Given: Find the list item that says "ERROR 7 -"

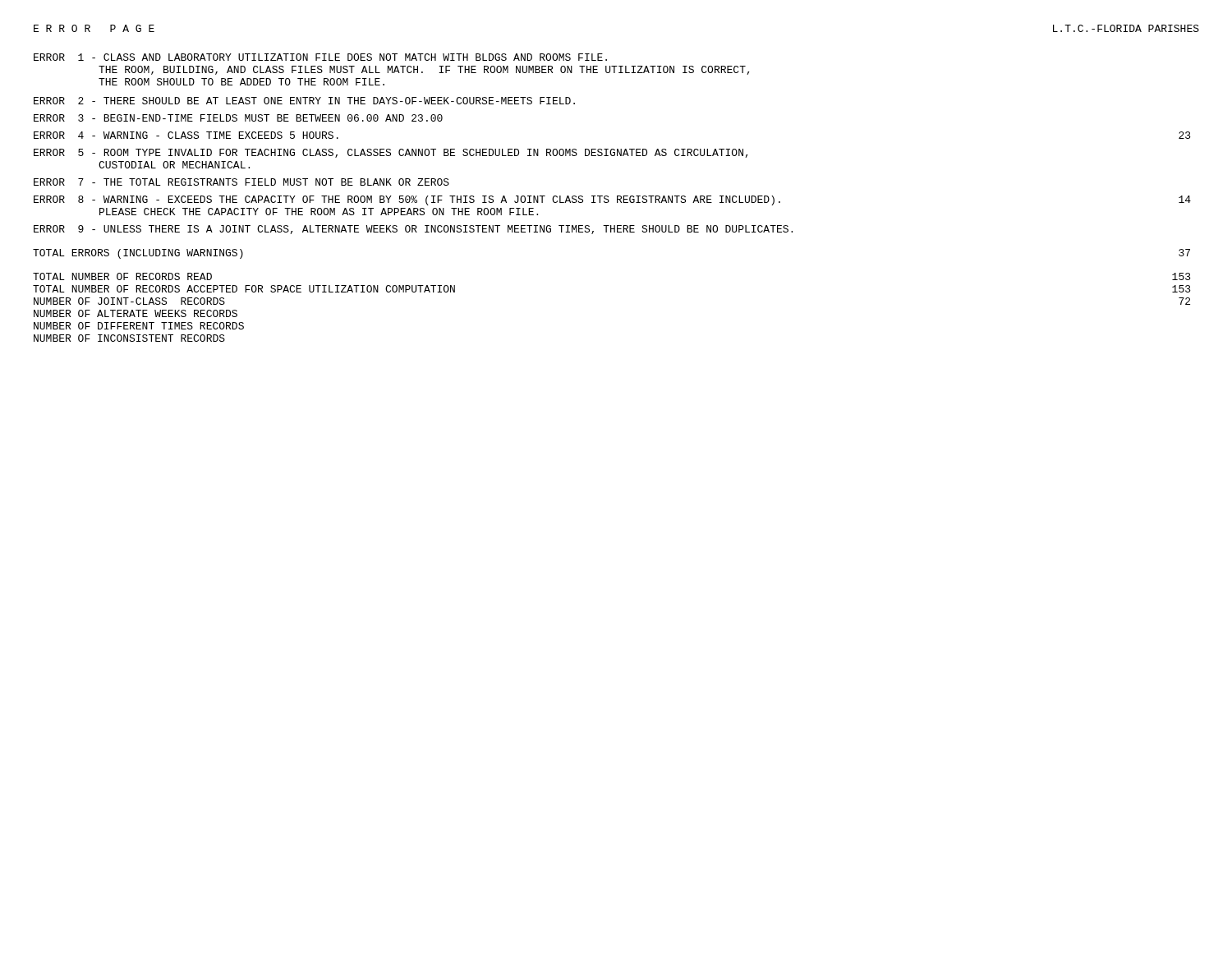Looking at the screenshot, I should click(241, 183).
